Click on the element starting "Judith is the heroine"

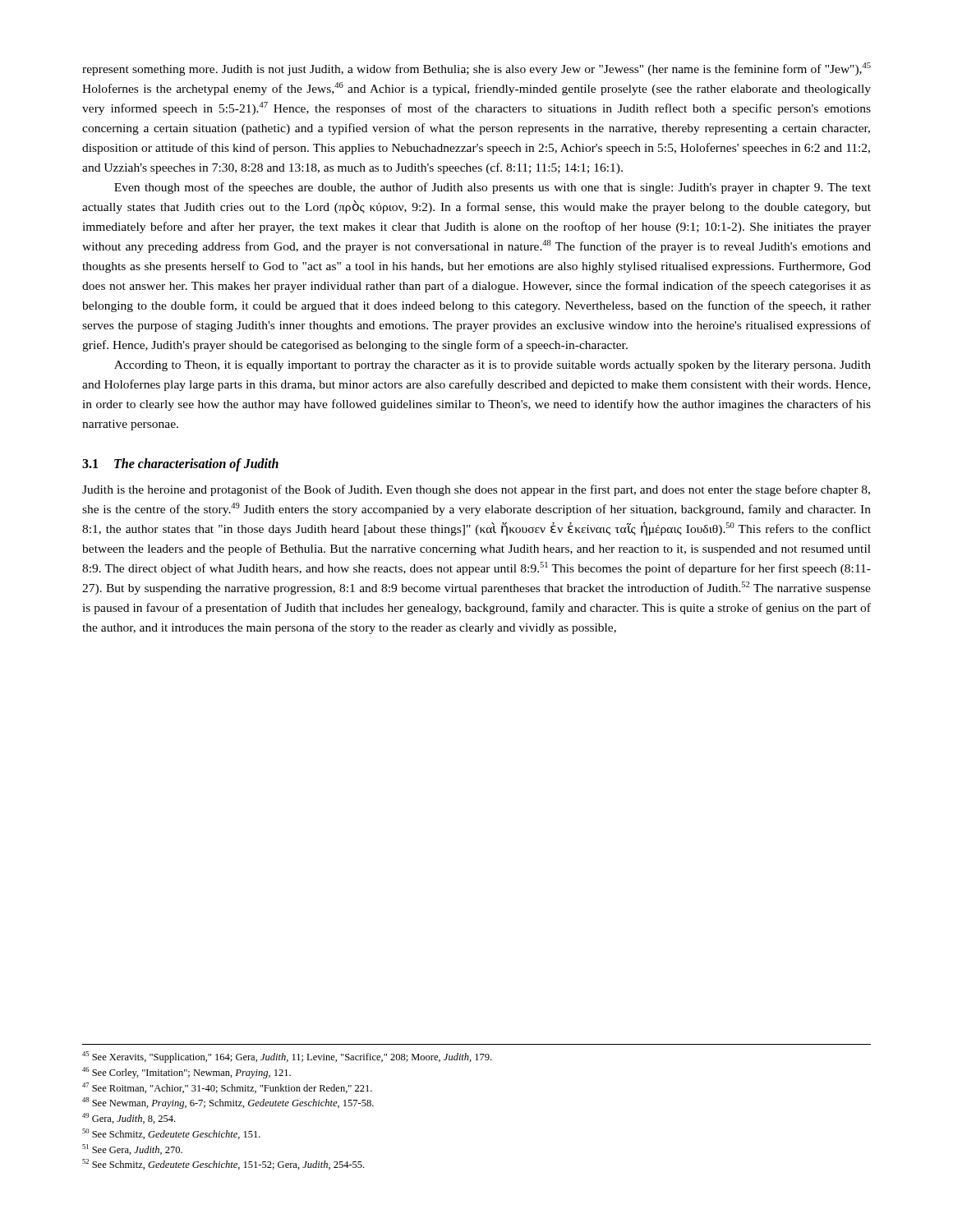click(x=476, y=559)
